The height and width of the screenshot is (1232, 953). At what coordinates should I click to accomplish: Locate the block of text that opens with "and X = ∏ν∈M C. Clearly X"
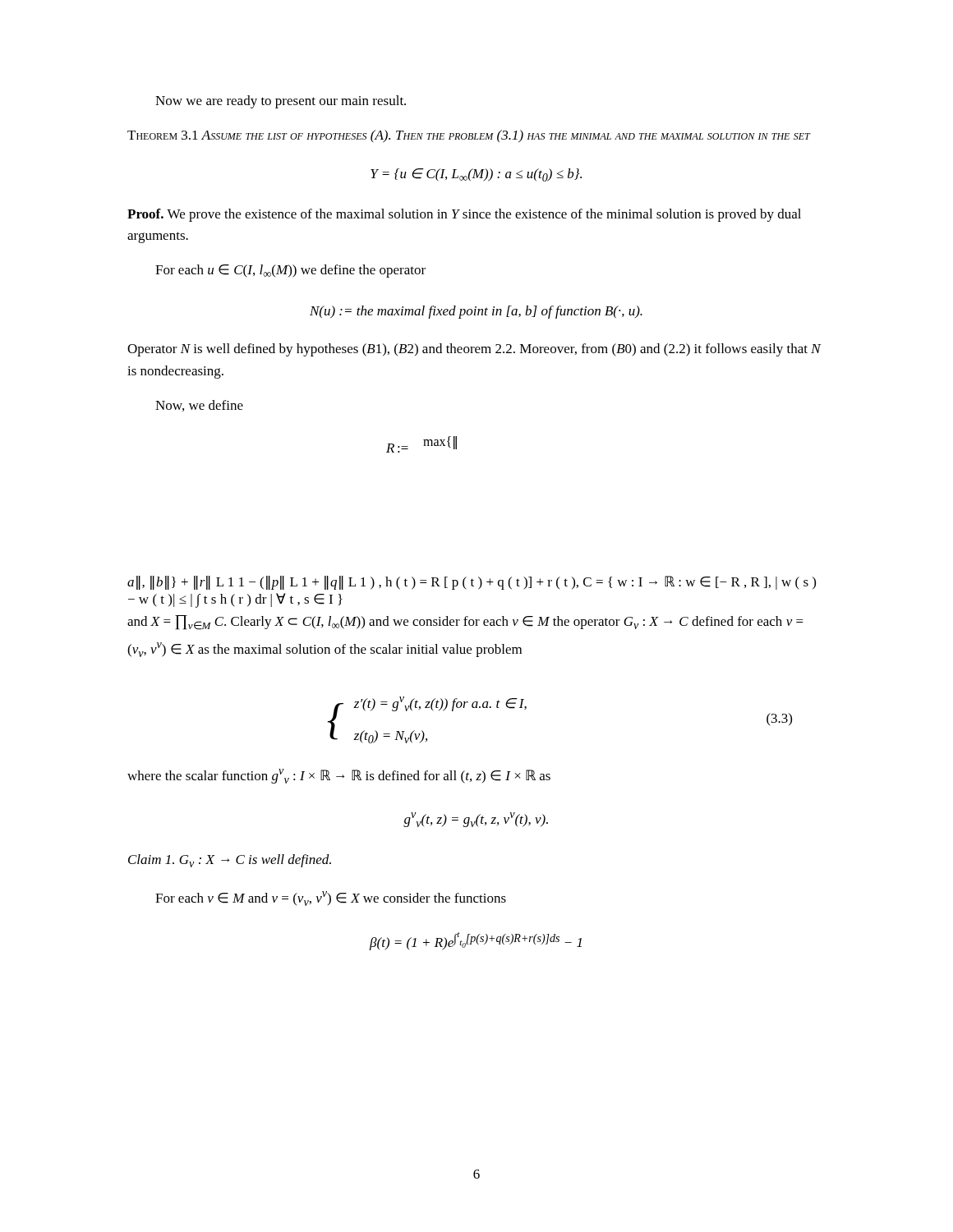point(465,635)
